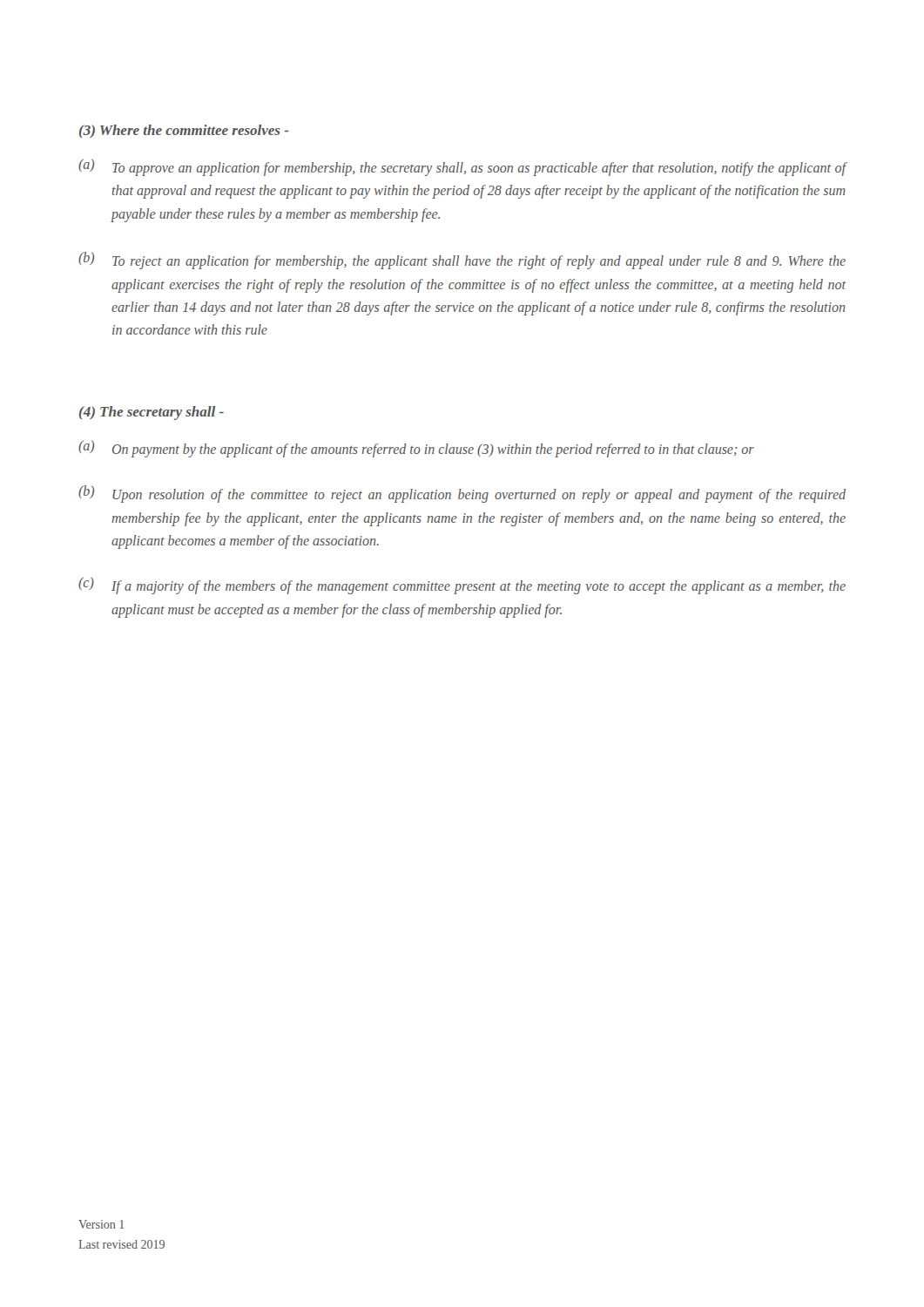Locate the list item containing "(b) To reject an"

462,296
